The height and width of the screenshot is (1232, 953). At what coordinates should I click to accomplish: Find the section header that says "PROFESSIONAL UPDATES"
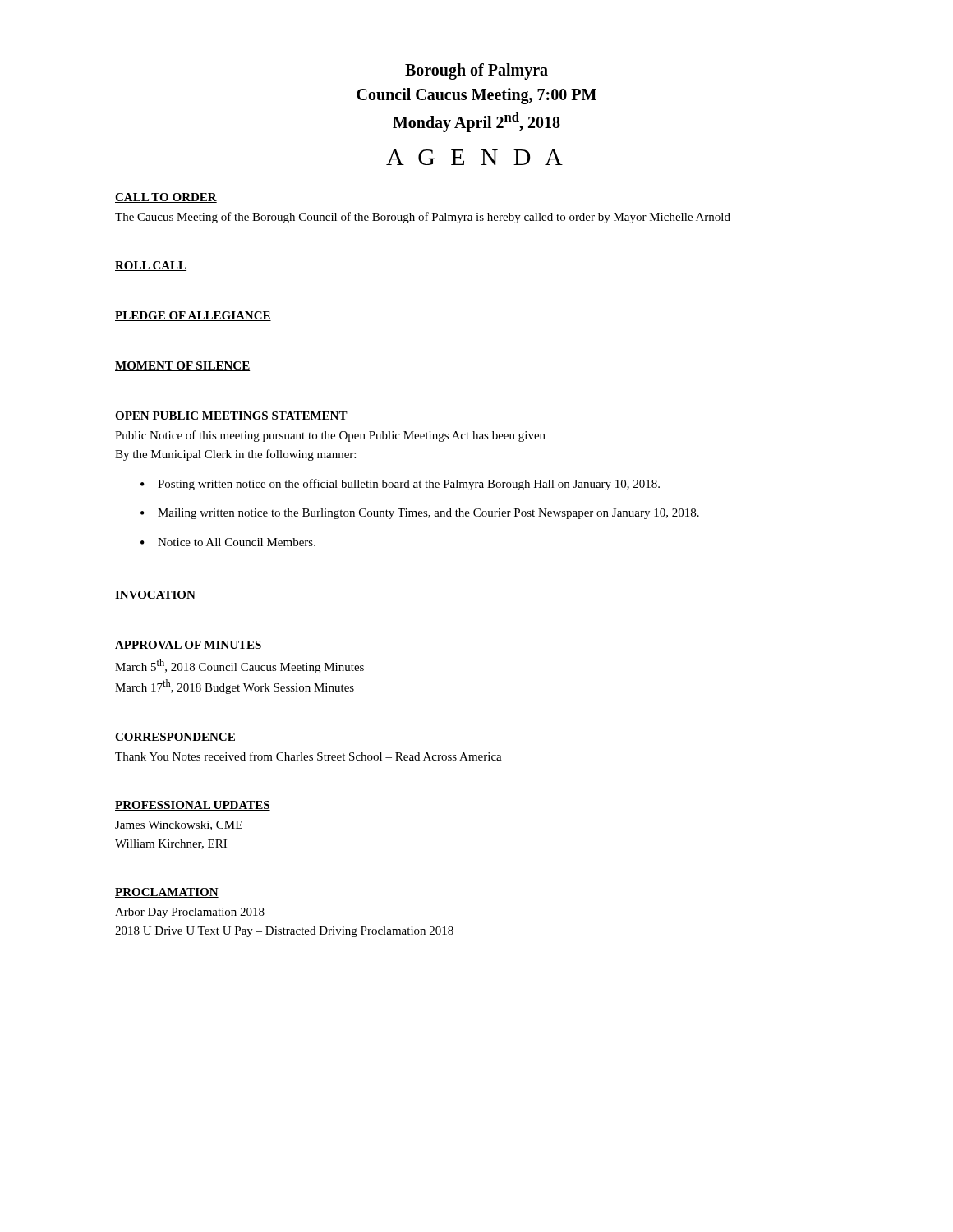192,805
